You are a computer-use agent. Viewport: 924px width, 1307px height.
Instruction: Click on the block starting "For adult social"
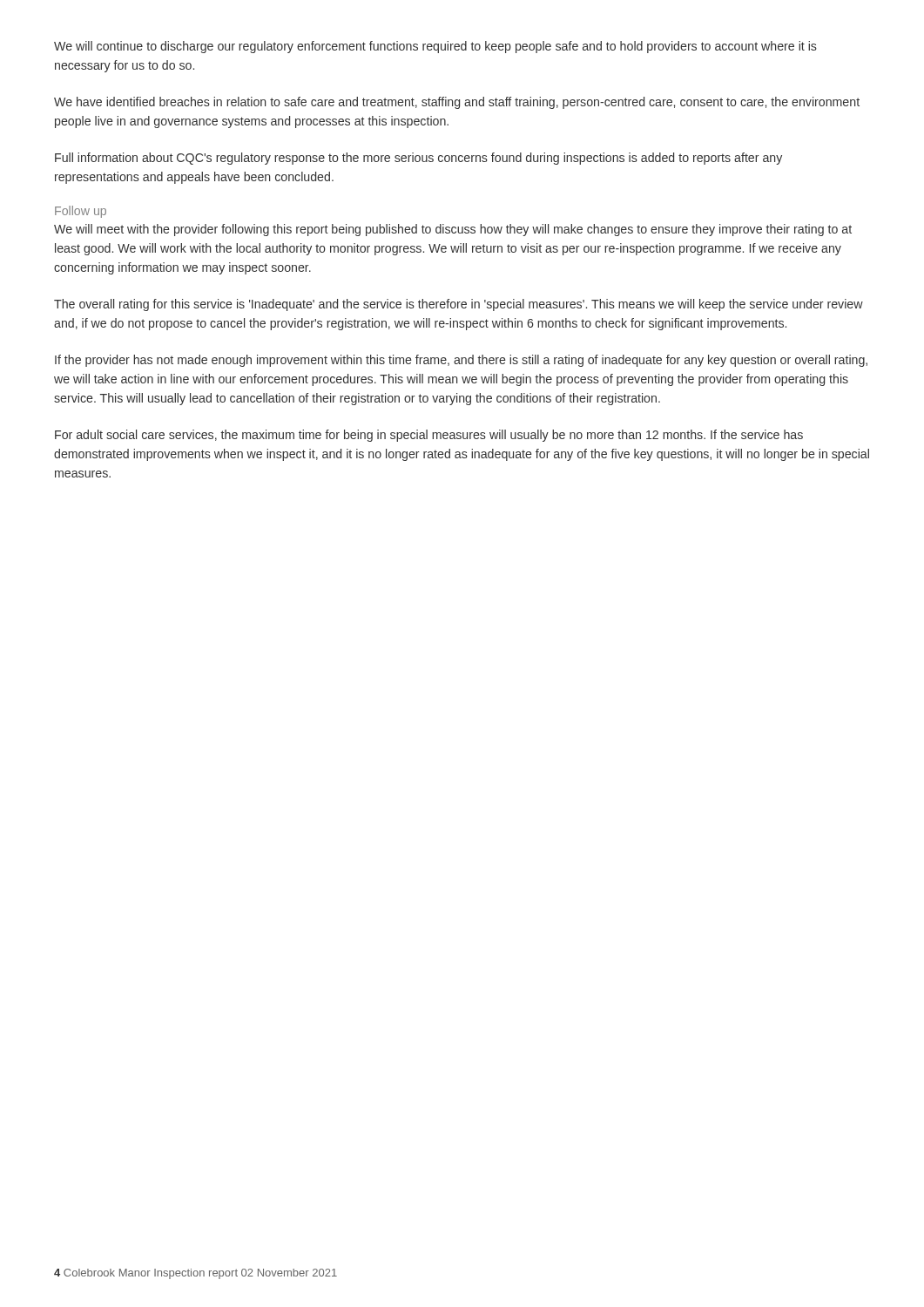click(x=462, y=454)
